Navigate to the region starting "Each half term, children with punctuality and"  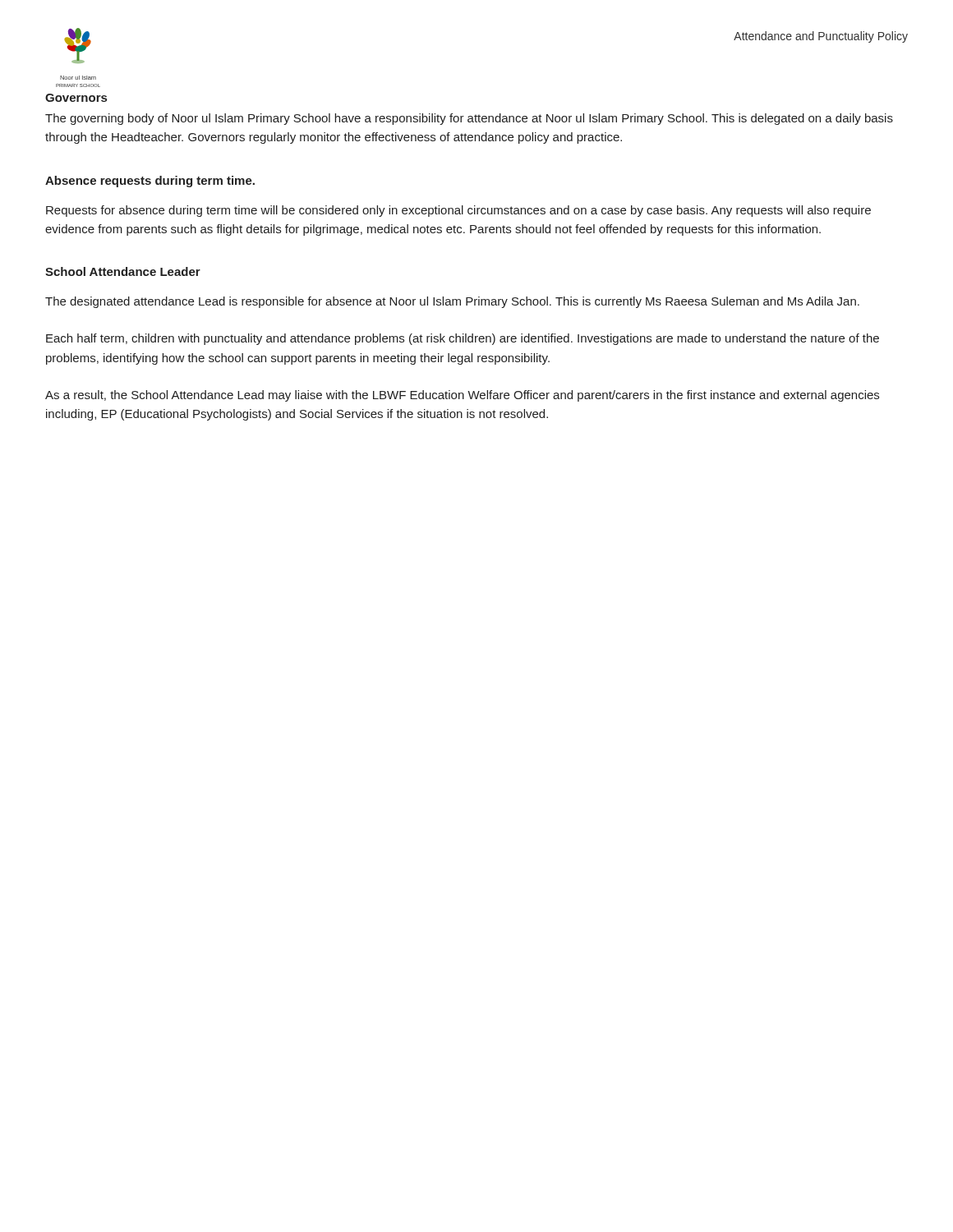point(462,348)
